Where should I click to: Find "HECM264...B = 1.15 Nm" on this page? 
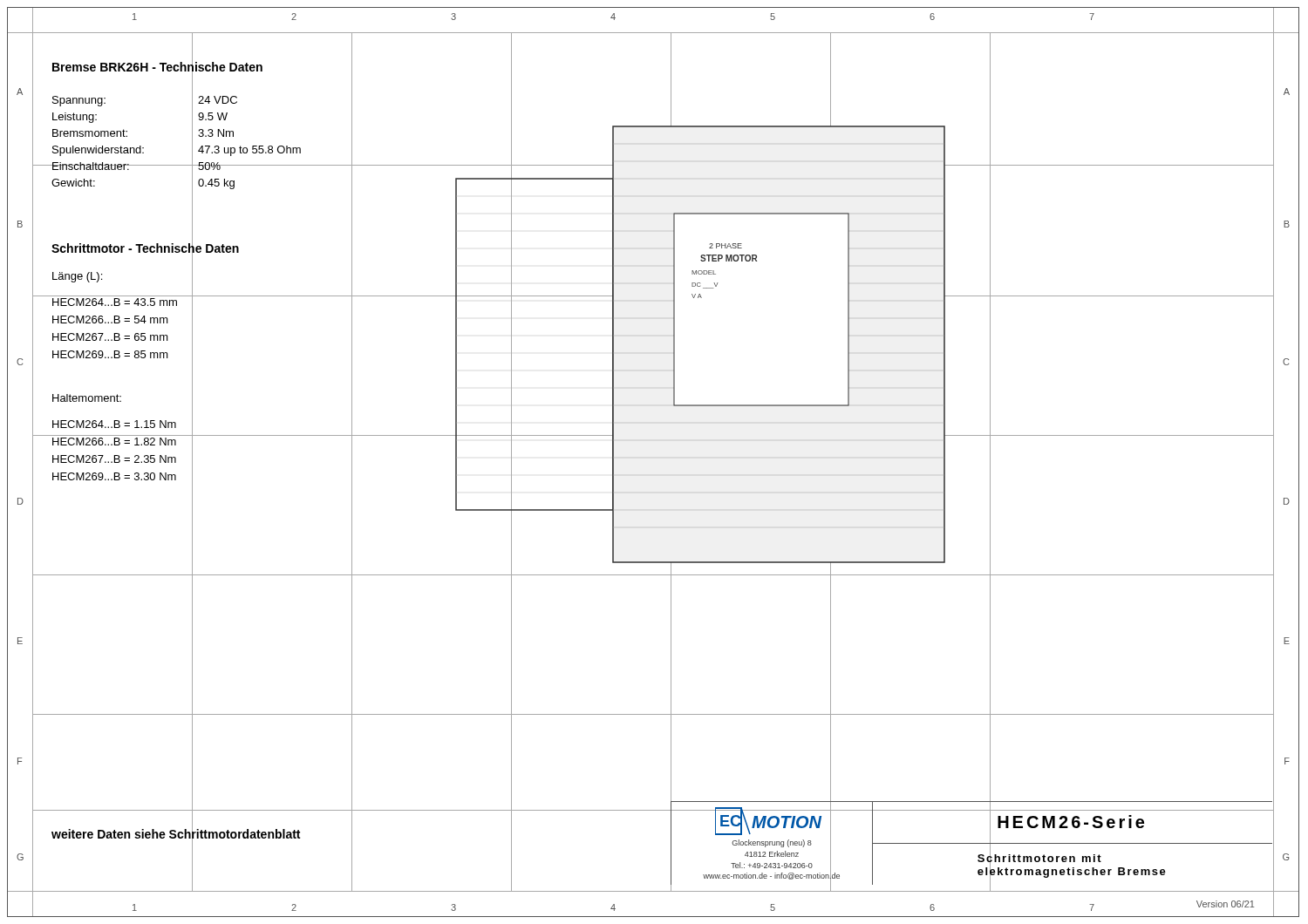coord(114,424)
